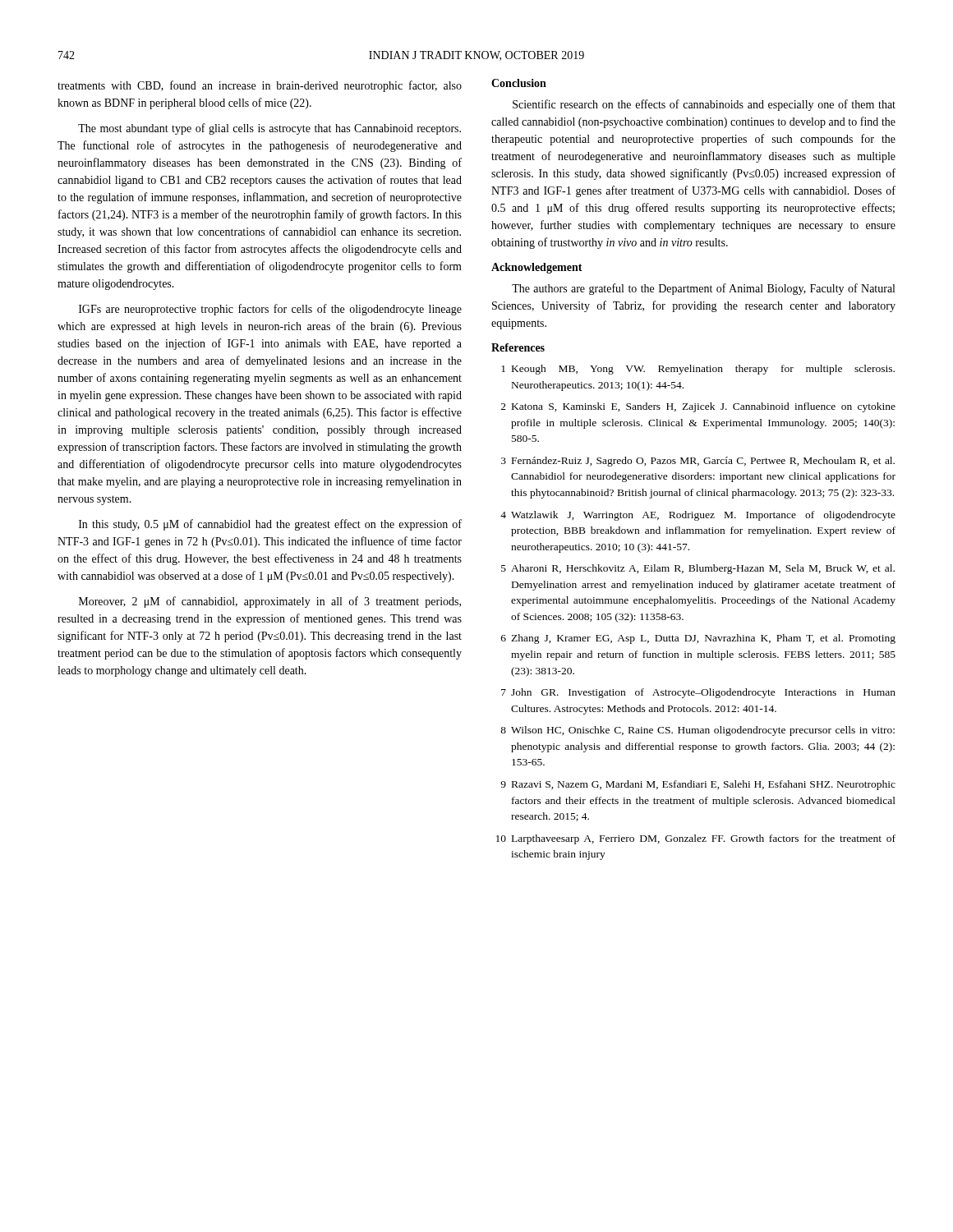Select the passage starting "treatments with CBD, found an"
This screenshot has height=1232, width=953.
pyautogui.click(x=260, y=378)
